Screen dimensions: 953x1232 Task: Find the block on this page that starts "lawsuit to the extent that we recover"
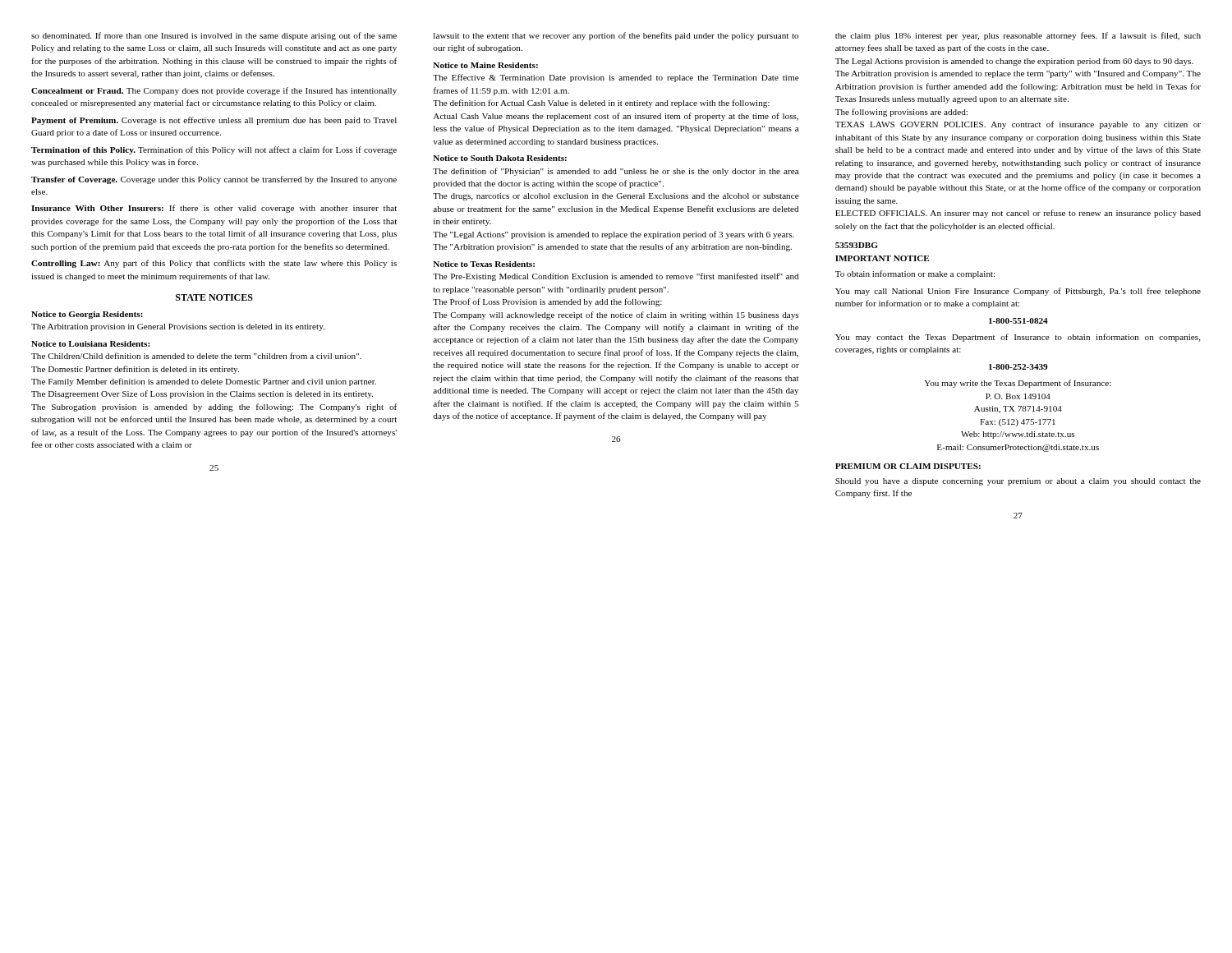tap(616, 42)
